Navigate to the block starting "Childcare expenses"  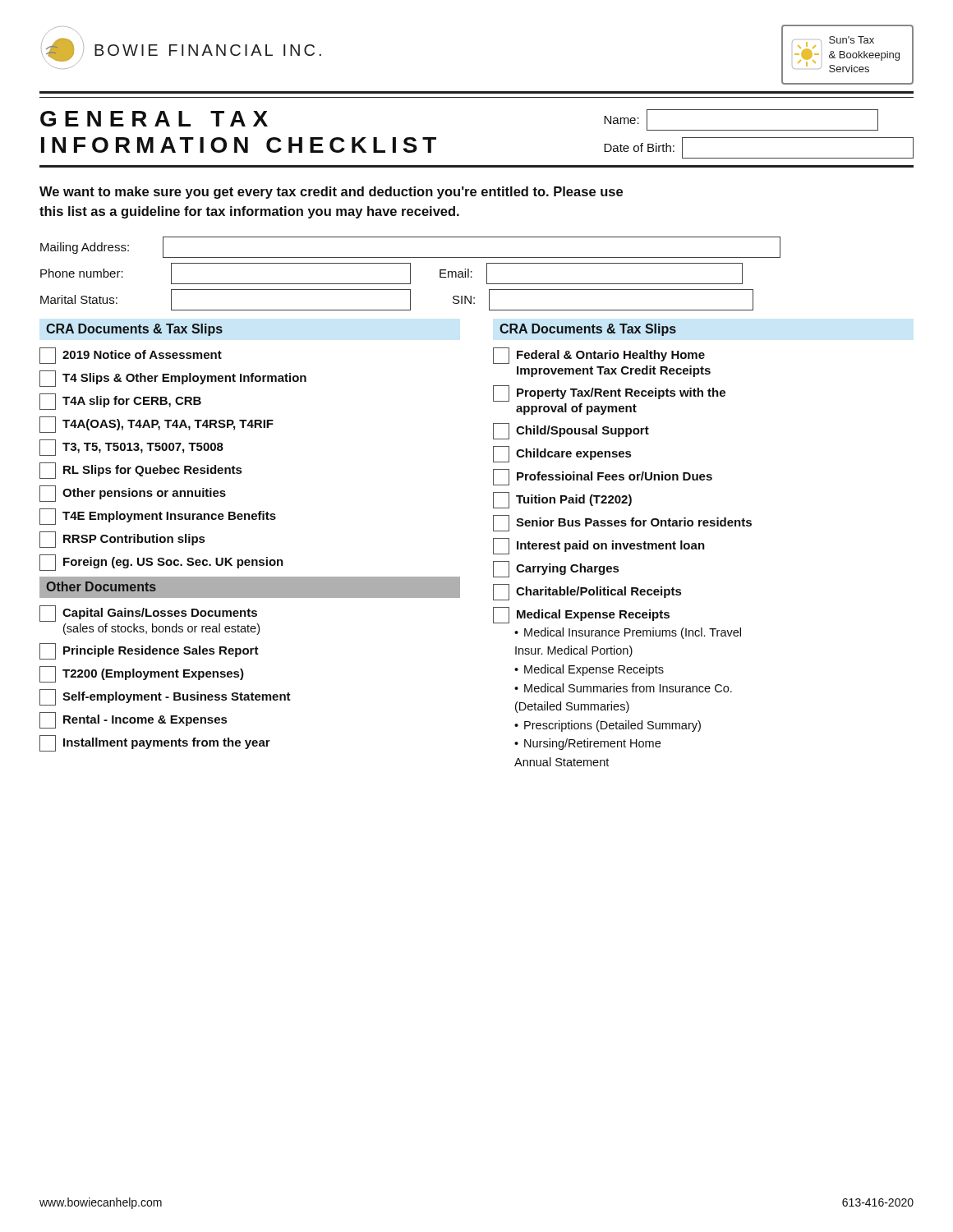562,454
